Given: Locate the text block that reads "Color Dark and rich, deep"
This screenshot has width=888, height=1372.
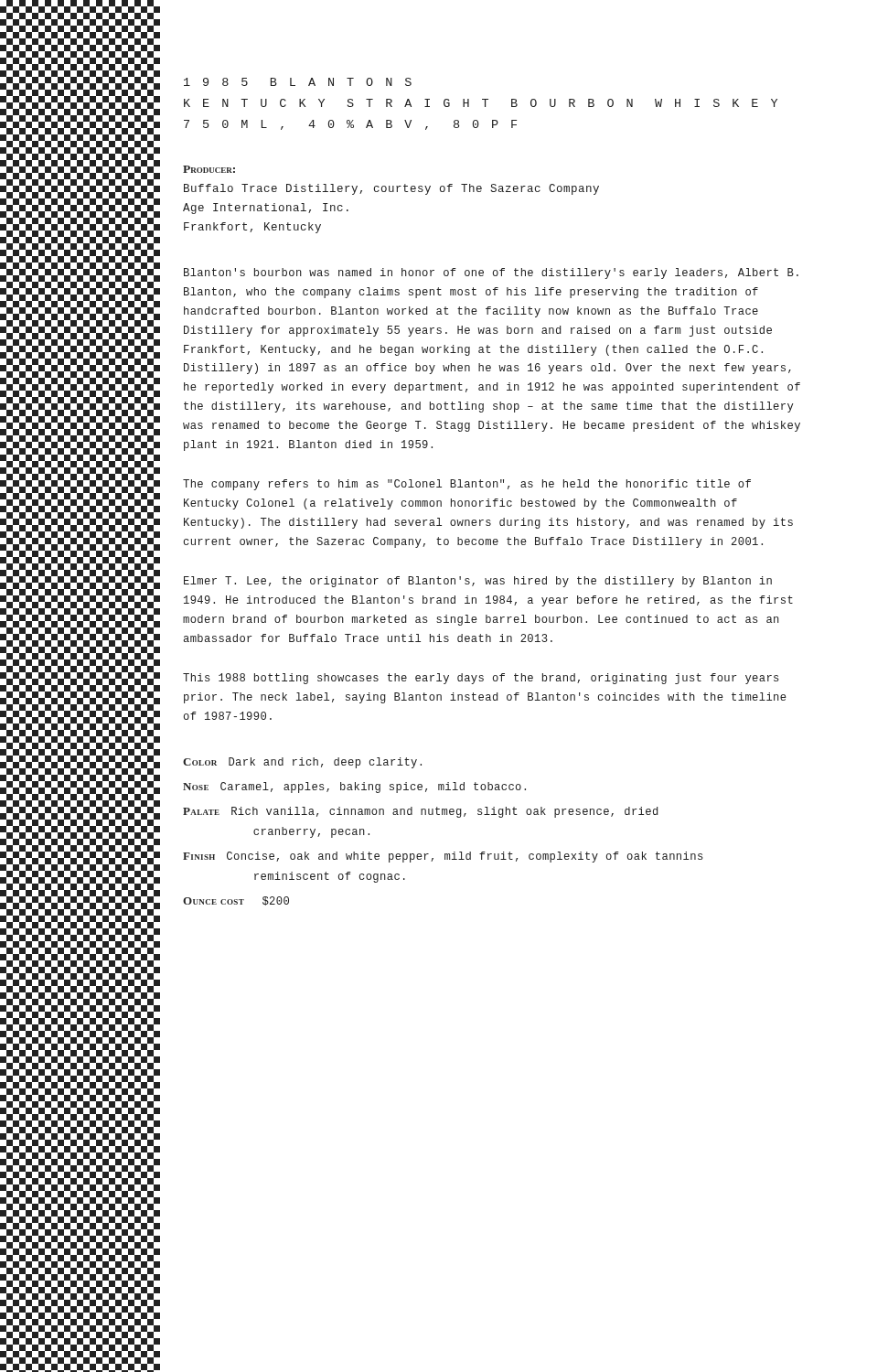Looking at the screenshot, I should click(x=302, y=763).
